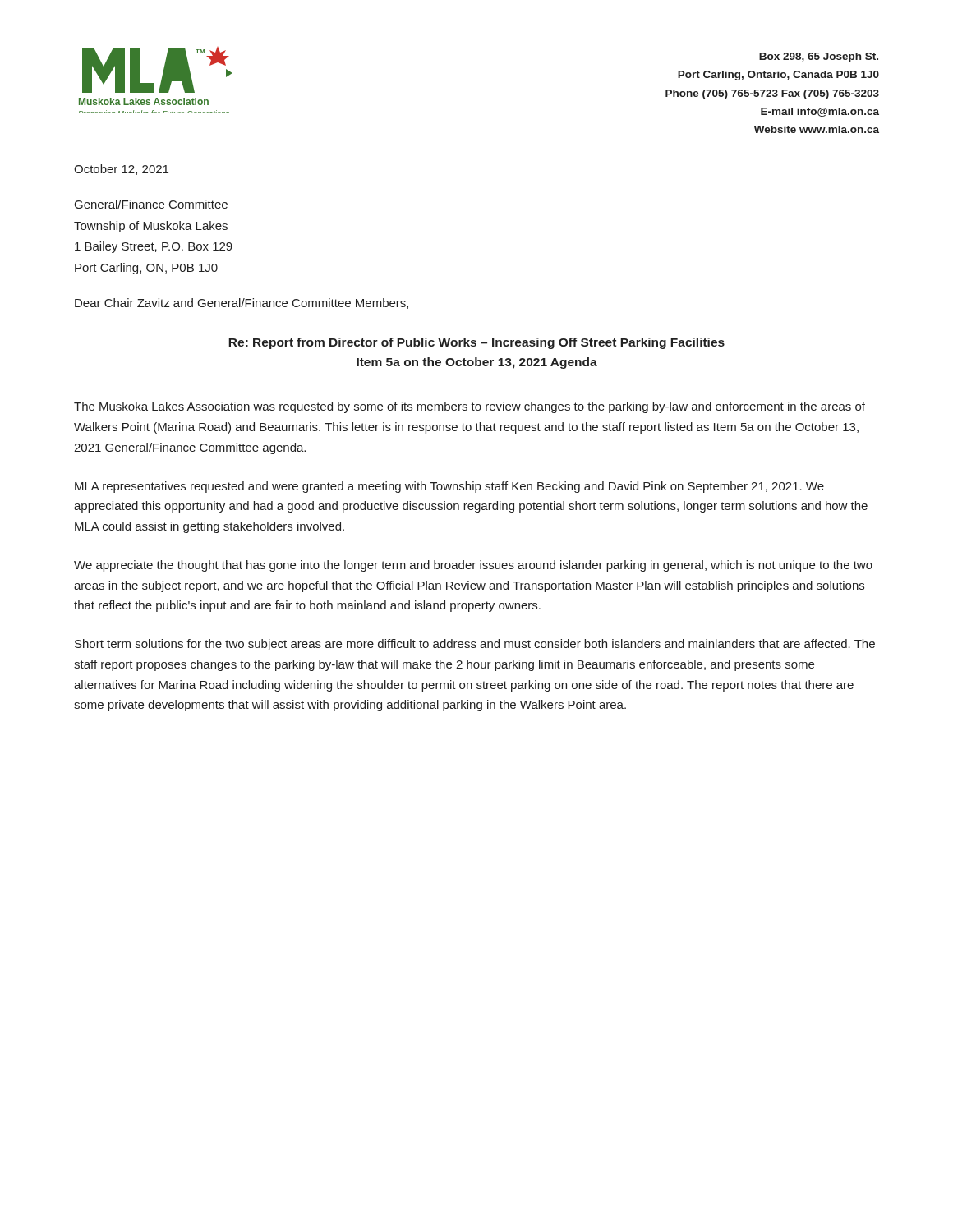953x1232 pixels.
Task: Click on the block starting "General/Finance Committee Township of Muskoka Lakes"
Action: point(153,236)
